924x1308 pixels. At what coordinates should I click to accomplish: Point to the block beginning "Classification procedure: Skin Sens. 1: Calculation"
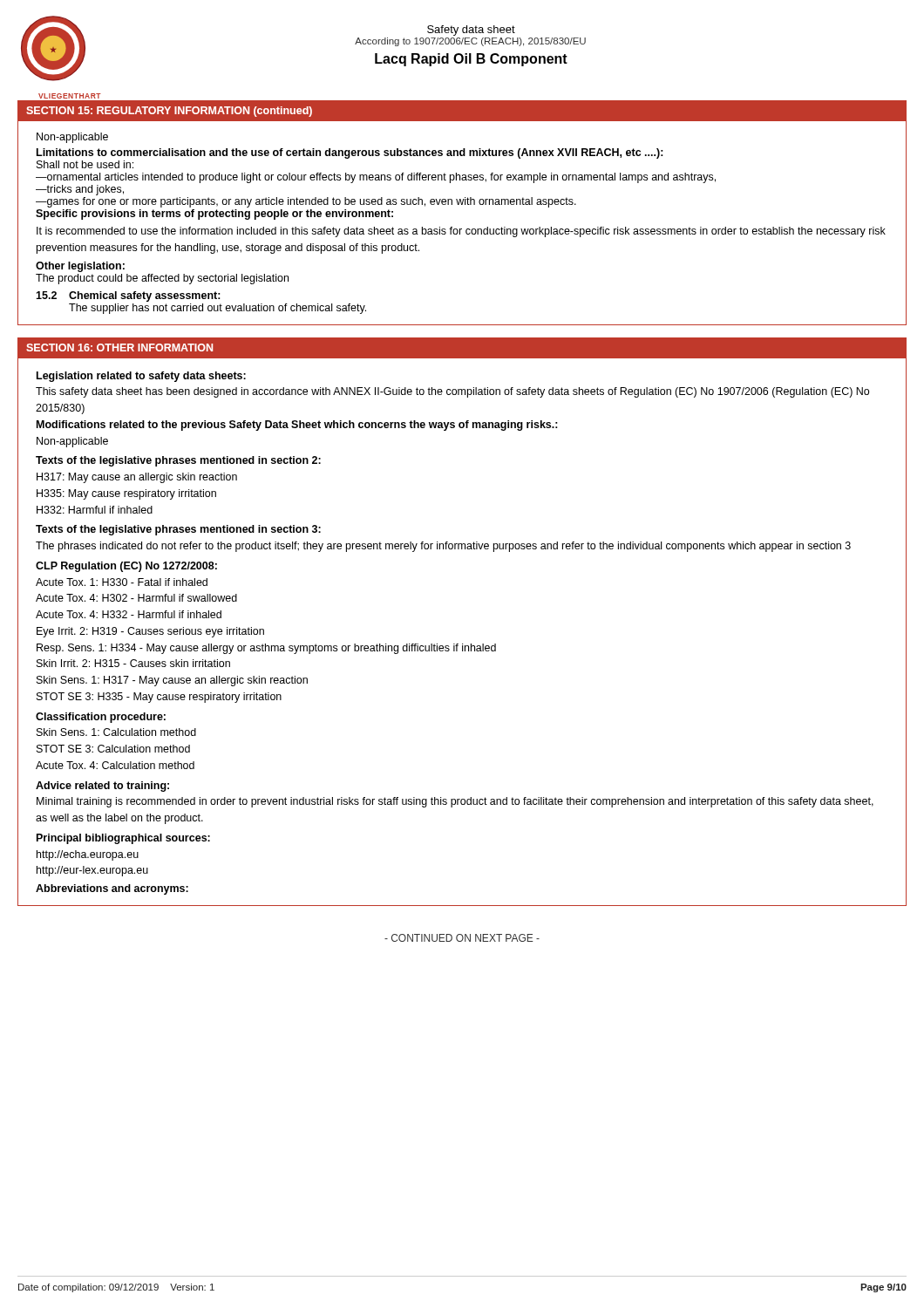pos(116,741)
